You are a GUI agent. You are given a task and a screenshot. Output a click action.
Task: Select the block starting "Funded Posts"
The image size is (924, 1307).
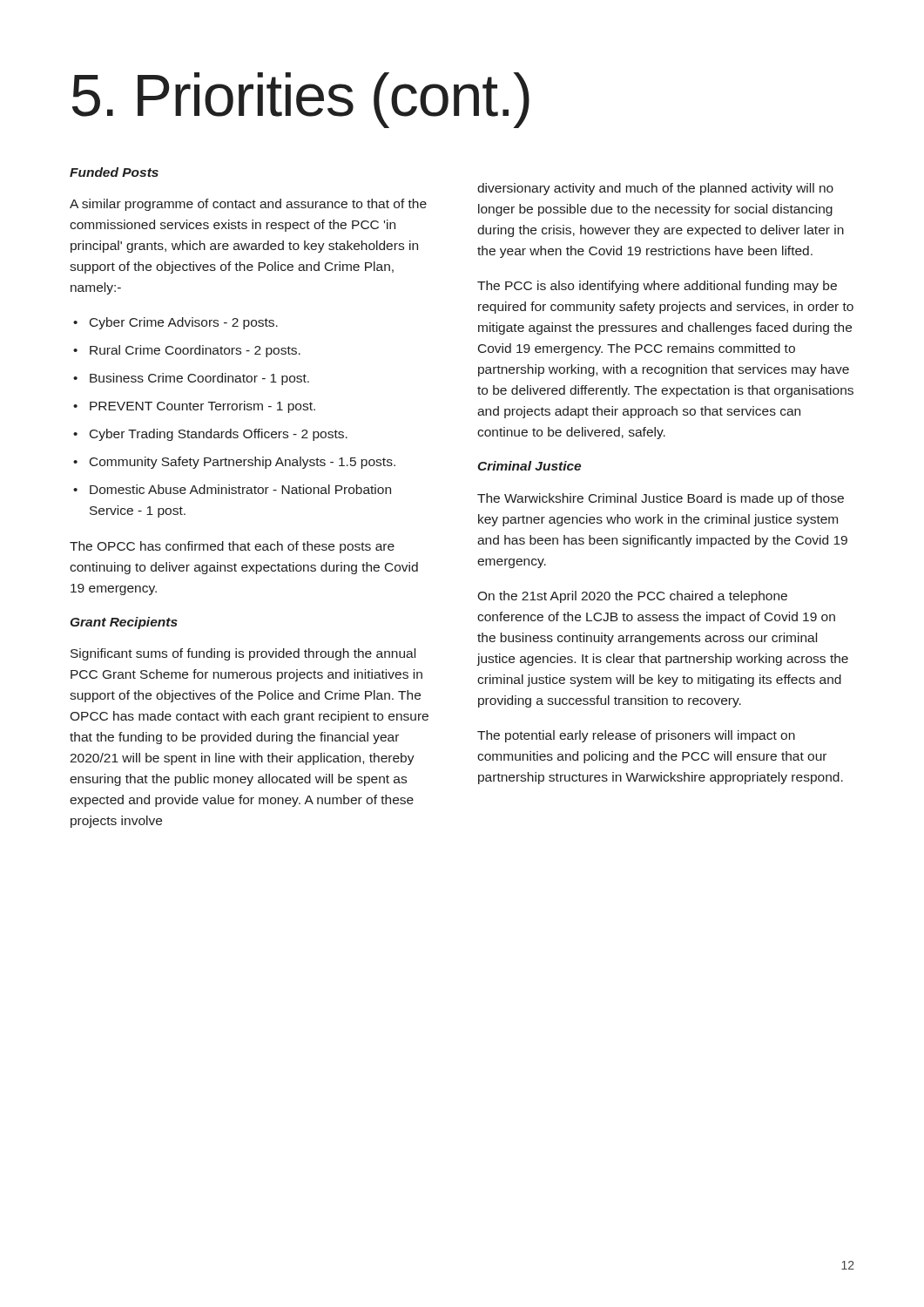point(114,172)
